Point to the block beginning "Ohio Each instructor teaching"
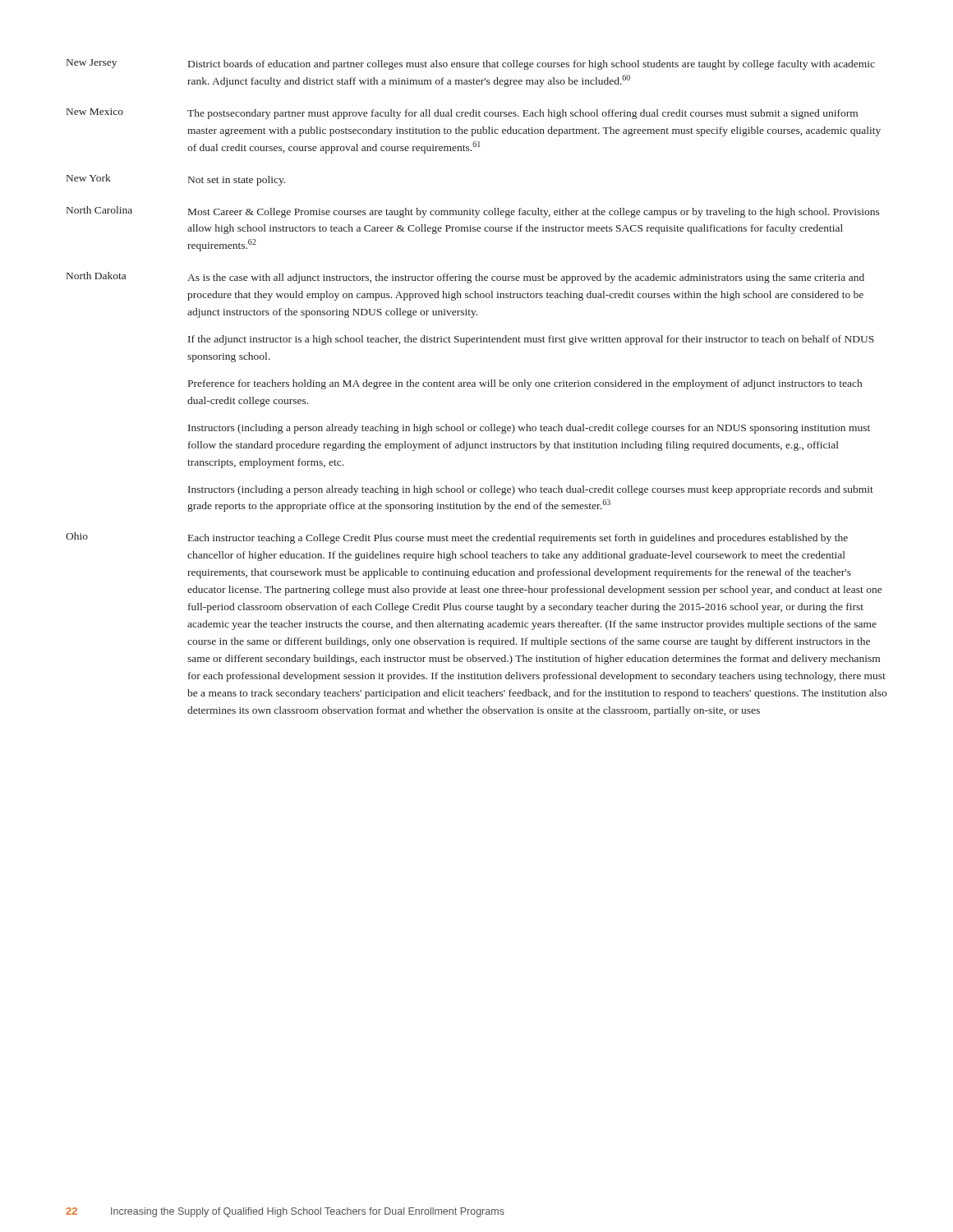 pyautogui.click(x=476, y=625)
